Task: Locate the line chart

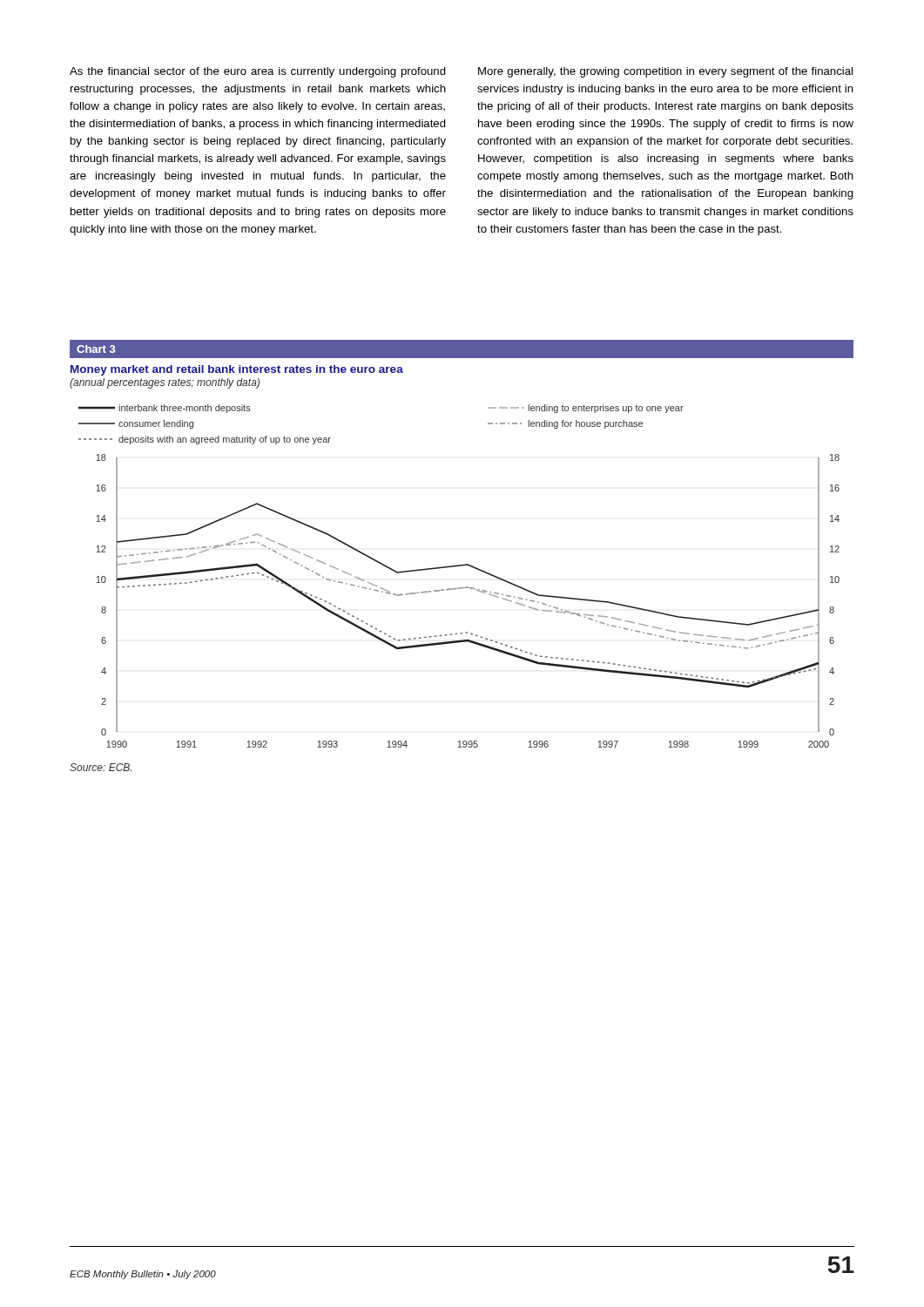Action: [462, 575]
